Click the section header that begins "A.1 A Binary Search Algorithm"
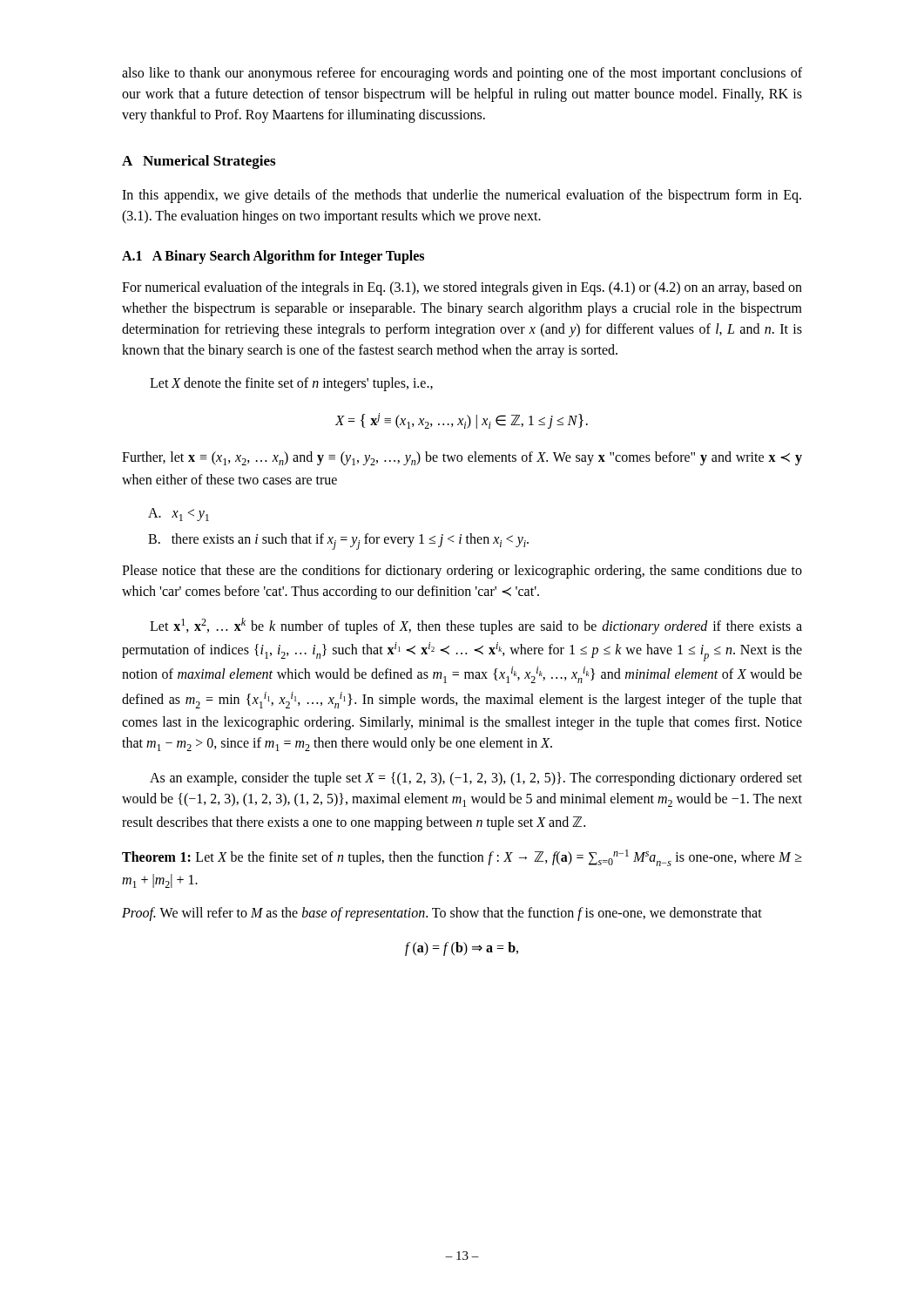 click(x=273, y=255)
